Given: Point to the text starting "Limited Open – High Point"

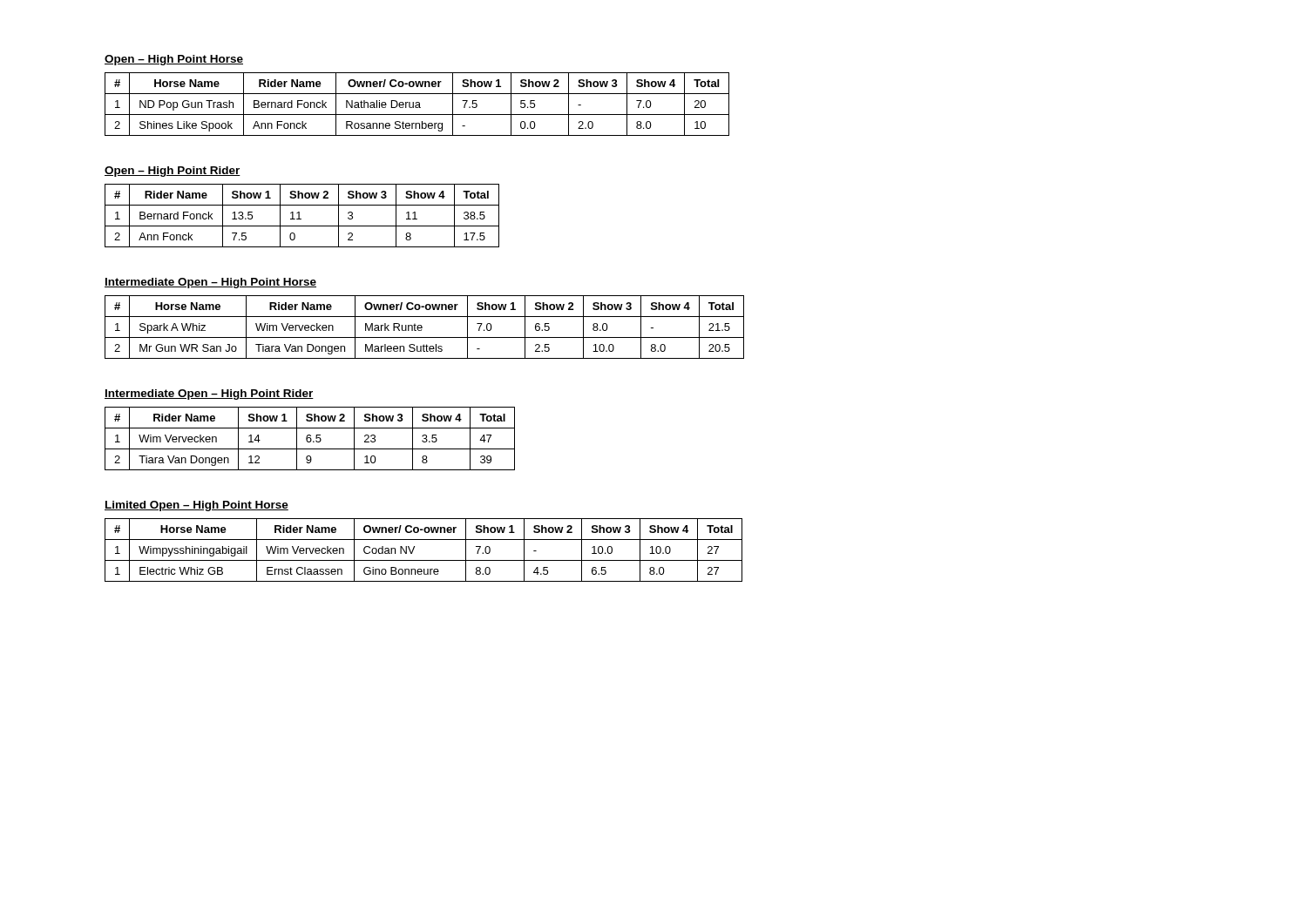Looking at the screenshot, I should 196,505.
